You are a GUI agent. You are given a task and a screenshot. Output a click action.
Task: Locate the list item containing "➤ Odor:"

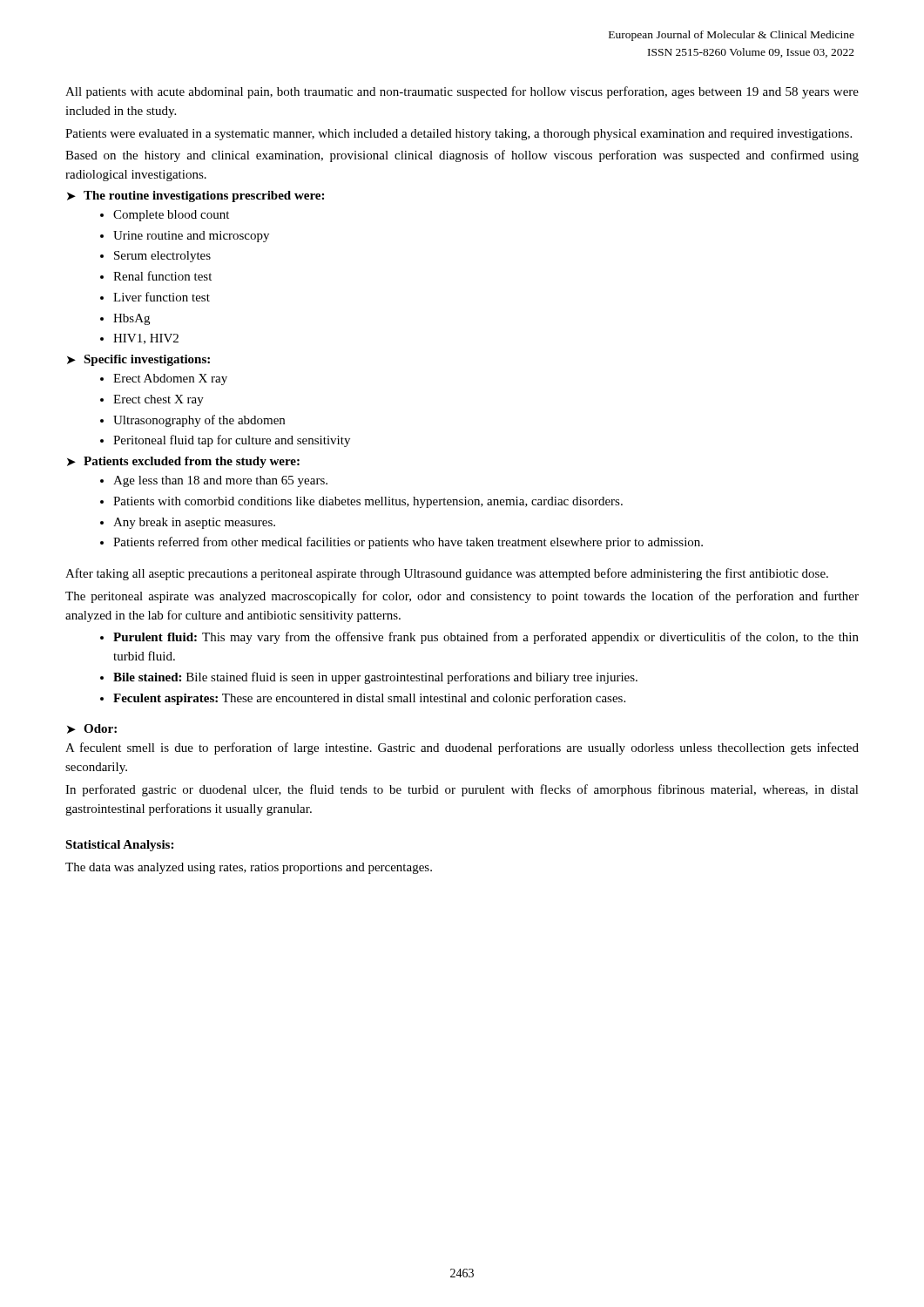point(92,730)
